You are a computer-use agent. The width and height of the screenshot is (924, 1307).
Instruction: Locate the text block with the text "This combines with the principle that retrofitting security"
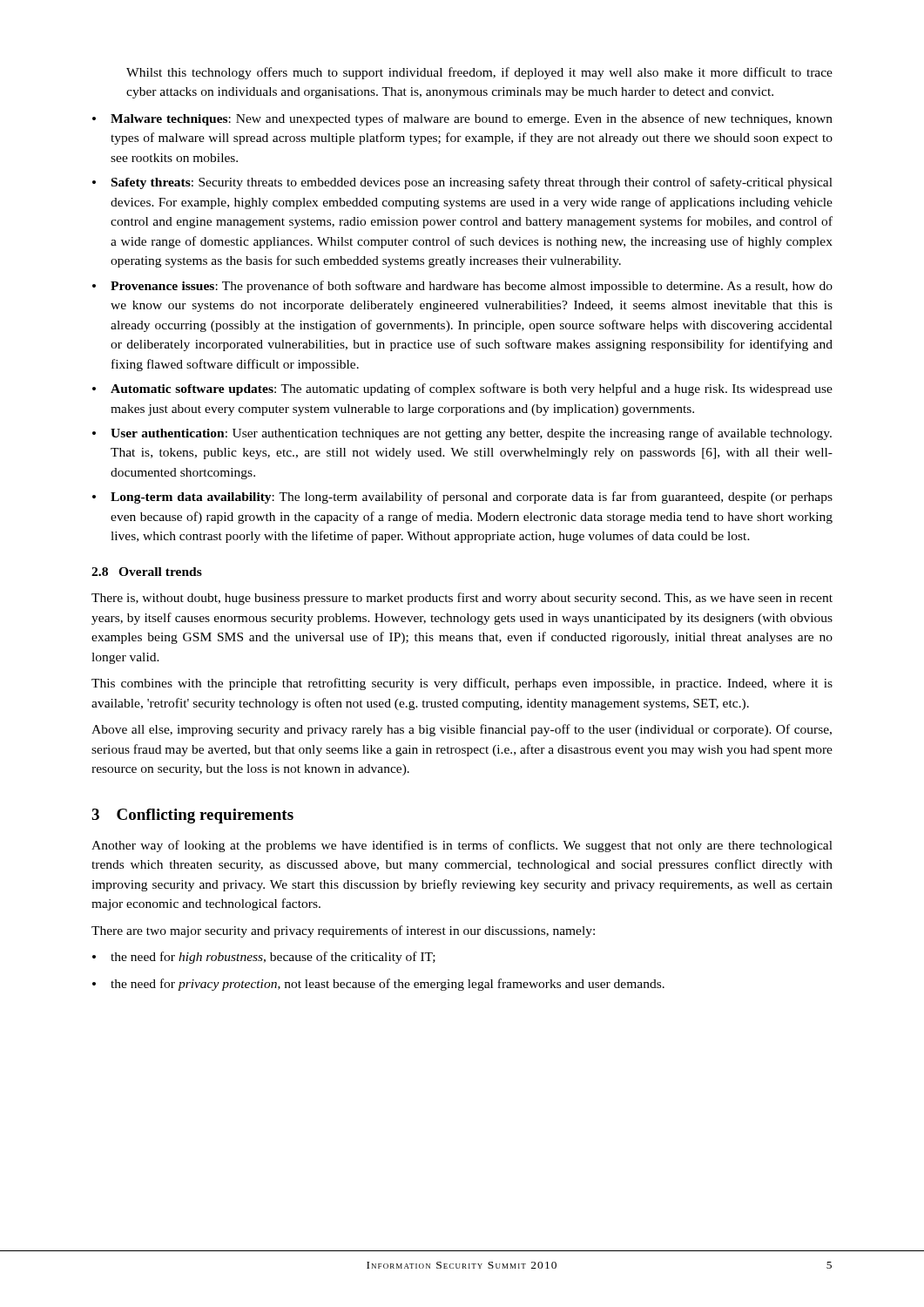(x=462, y=693)
